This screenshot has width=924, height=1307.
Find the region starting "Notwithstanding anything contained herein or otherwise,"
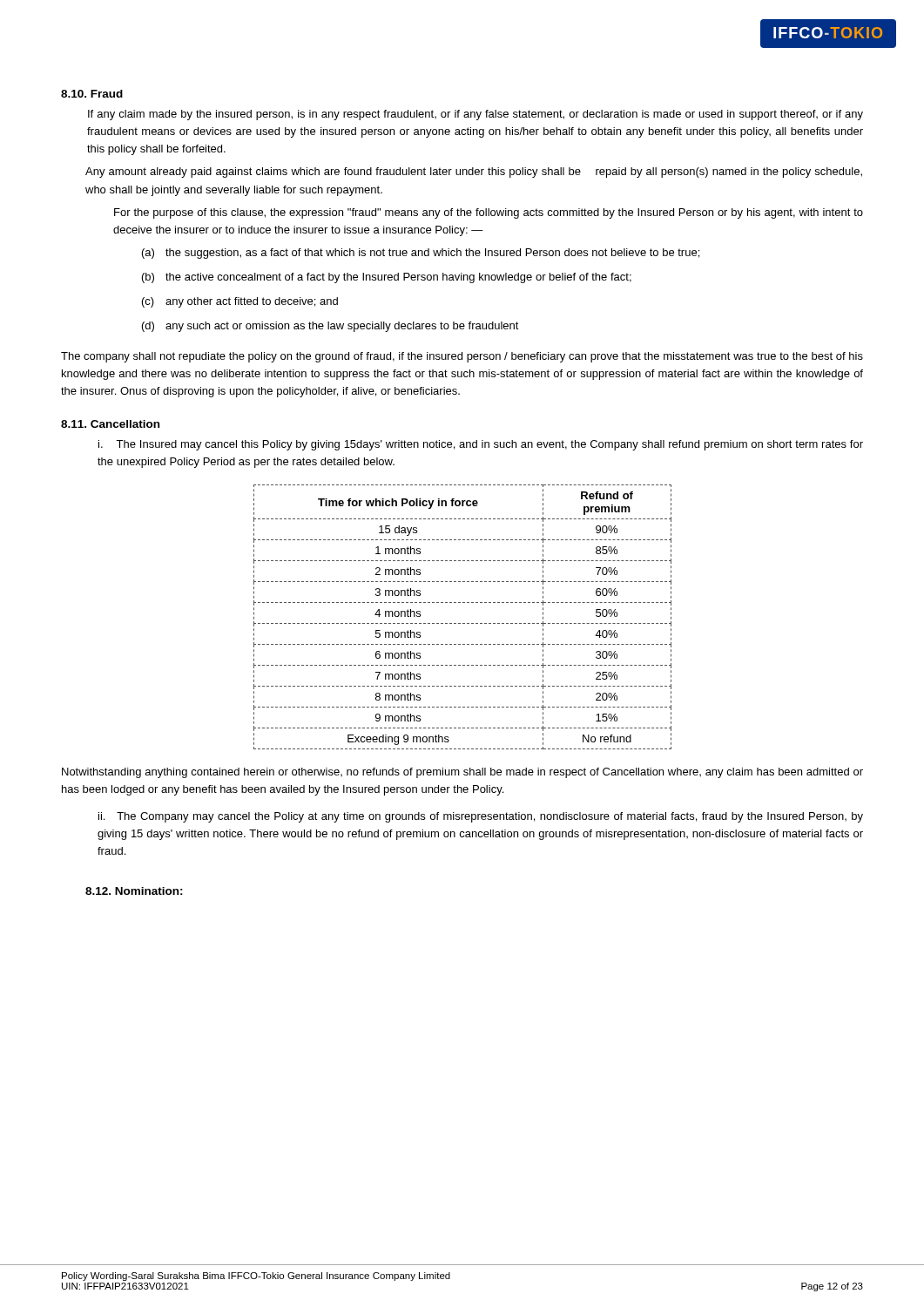pos(462,781)
